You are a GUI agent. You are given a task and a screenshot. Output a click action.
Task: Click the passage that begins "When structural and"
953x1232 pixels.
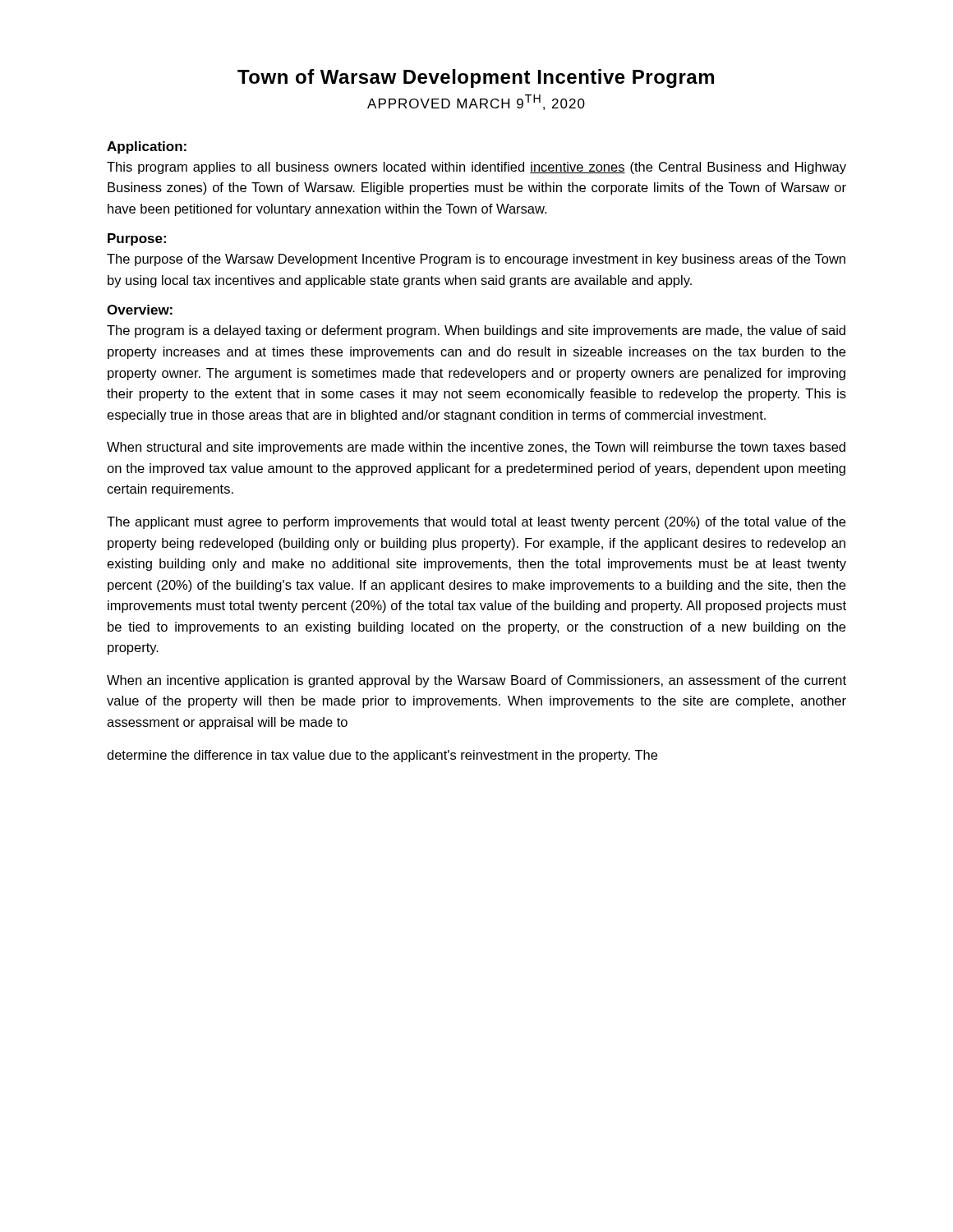point(476,468)
